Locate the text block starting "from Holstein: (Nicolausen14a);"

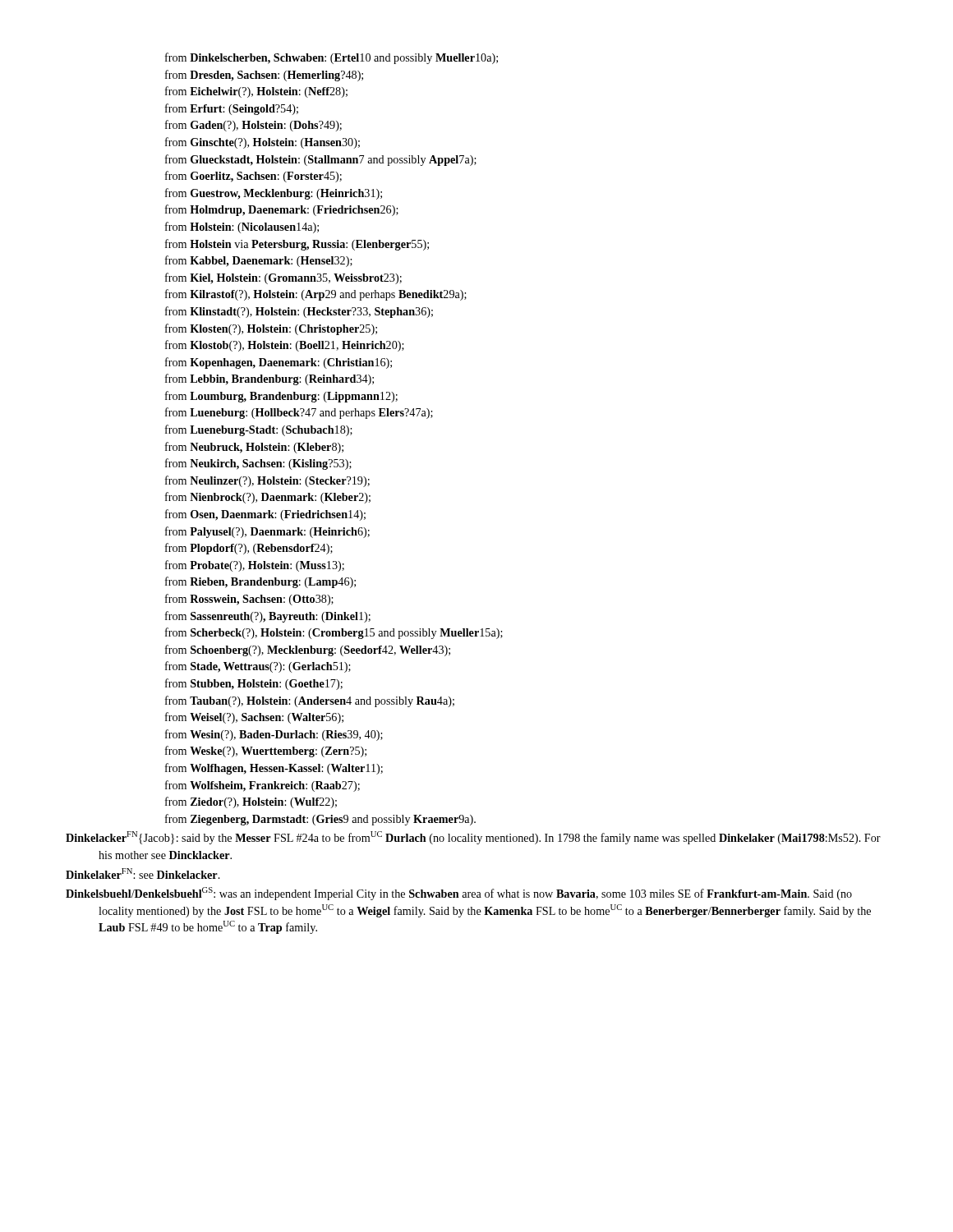[x=242, y=227]
